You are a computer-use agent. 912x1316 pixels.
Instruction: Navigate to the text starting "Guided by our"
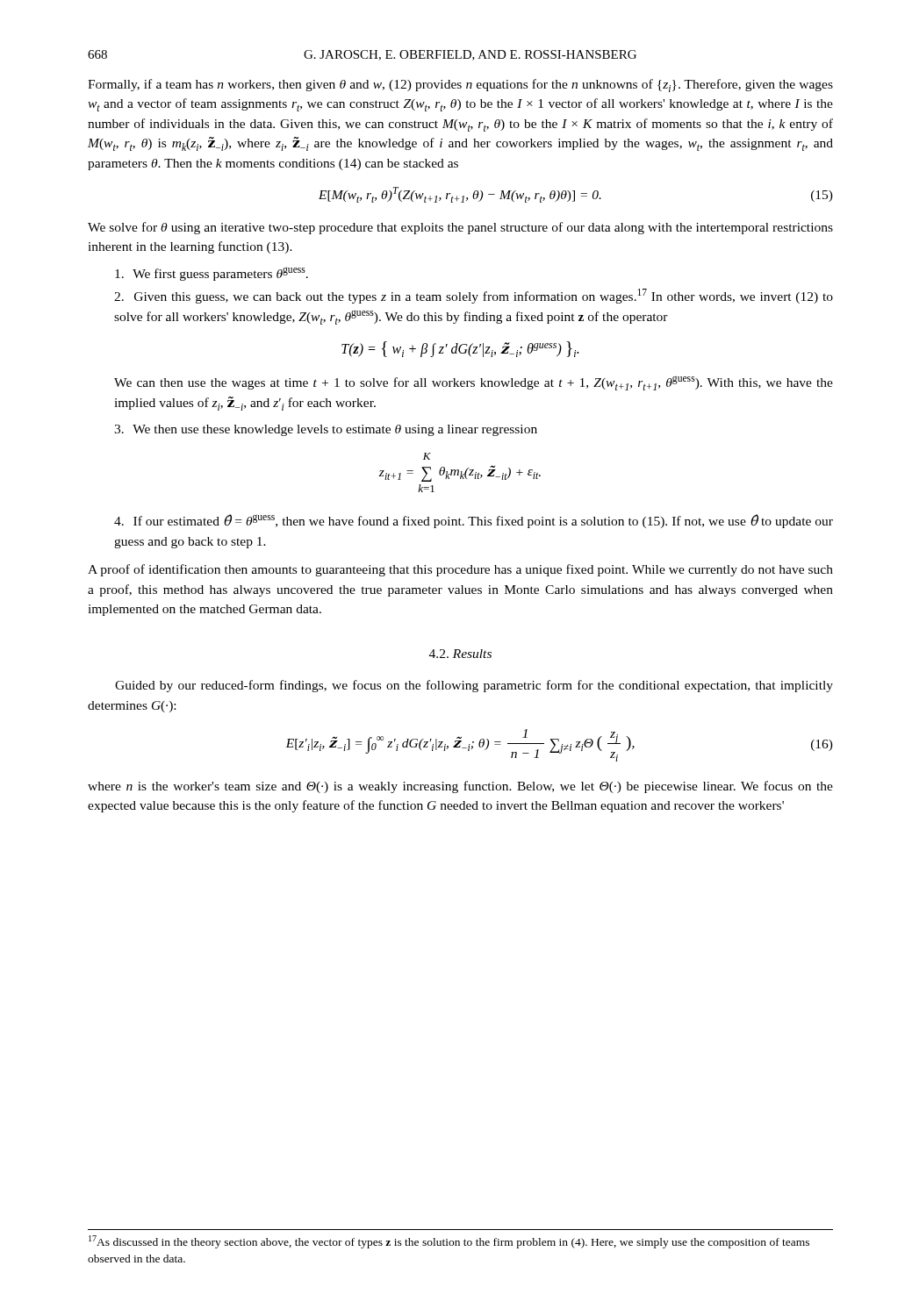(x=460, y=695)
